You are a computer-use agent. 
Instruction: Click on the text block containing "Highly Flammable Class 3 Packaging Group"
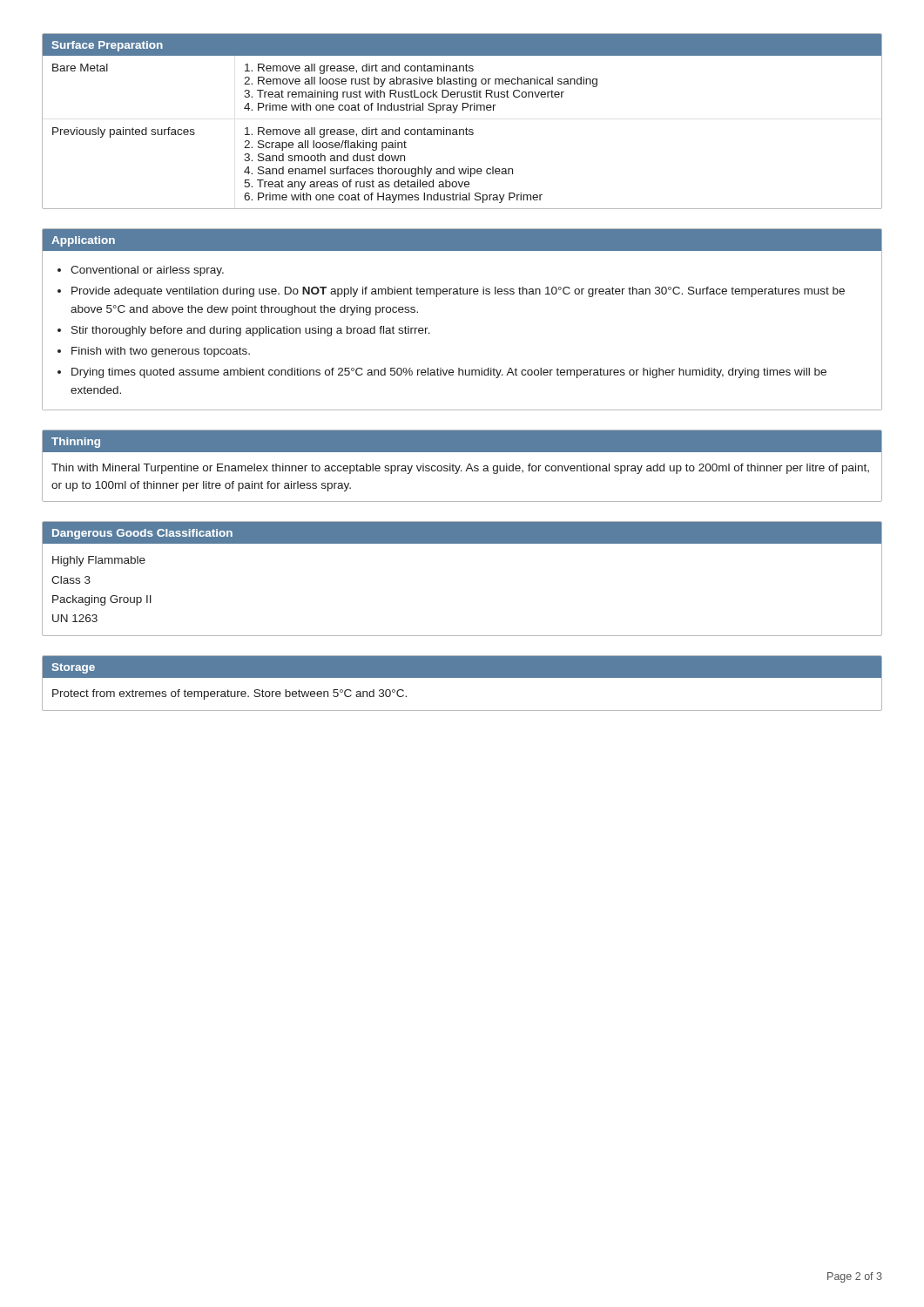[102, 589]
